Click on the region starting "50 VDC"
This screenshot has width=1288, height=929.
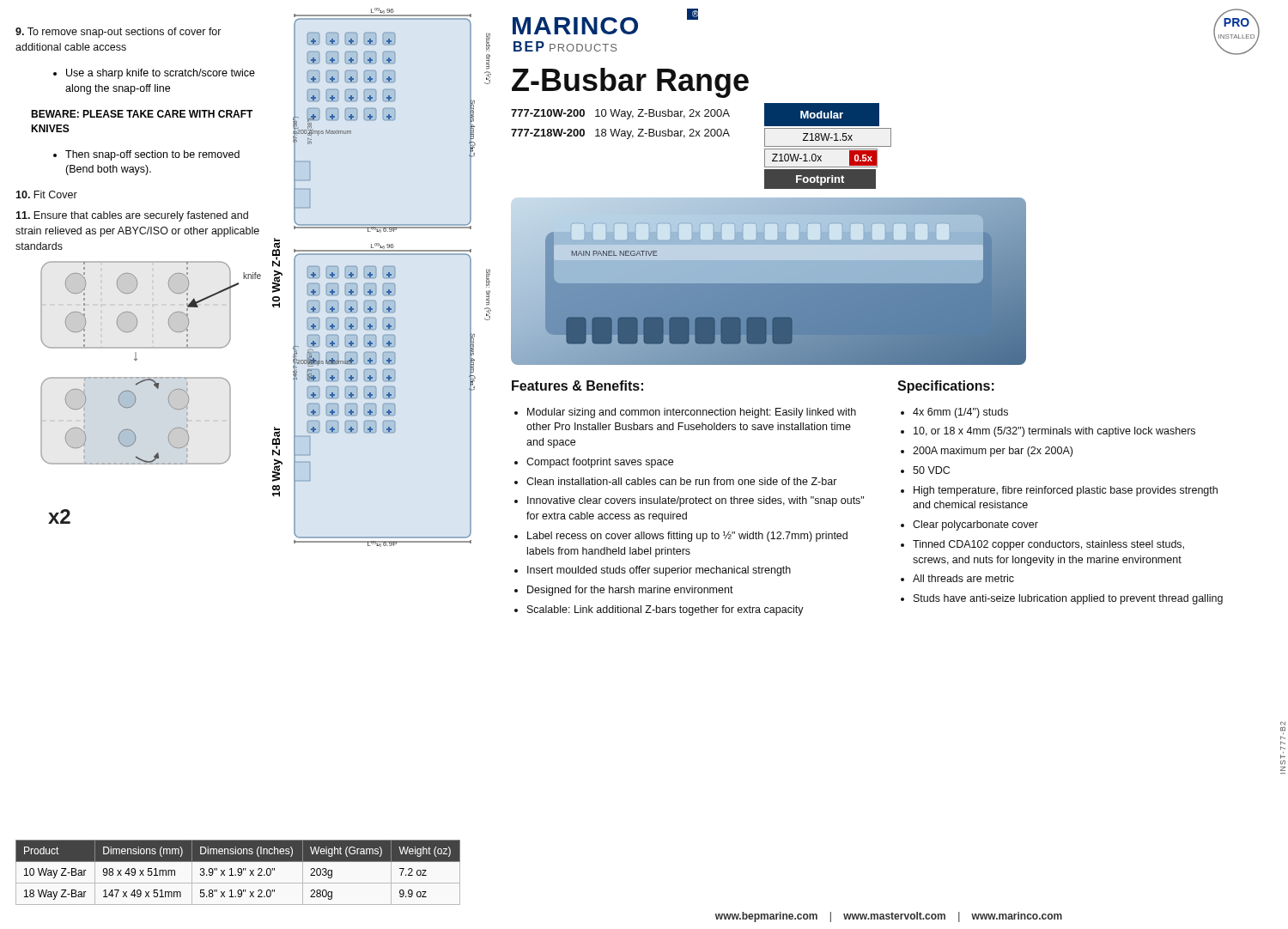coord(932,470)
